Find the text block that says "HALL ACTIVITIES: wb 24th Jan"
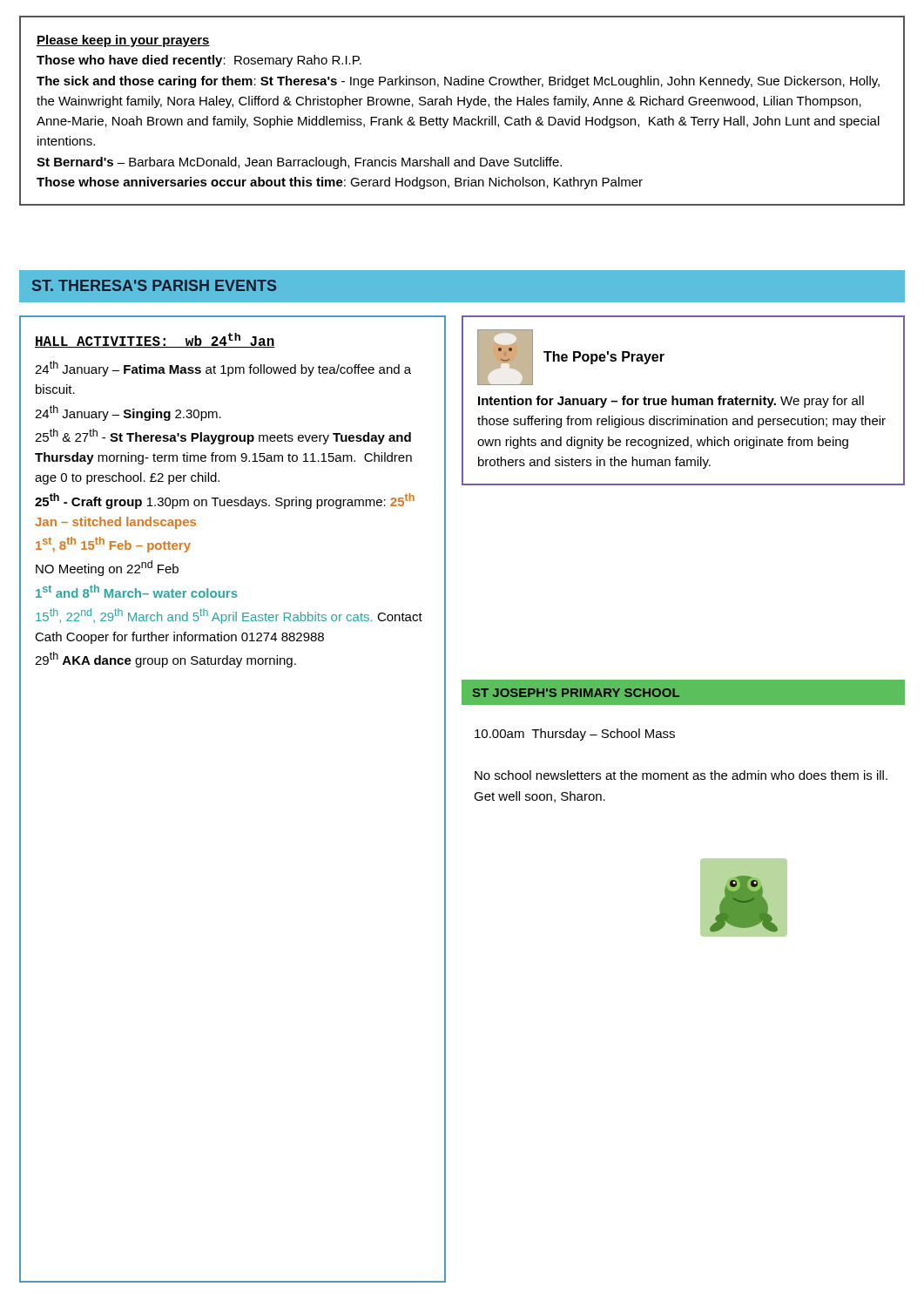This screenshot has height=1307, width=924. pyautogui.click(x=233, y=500)
